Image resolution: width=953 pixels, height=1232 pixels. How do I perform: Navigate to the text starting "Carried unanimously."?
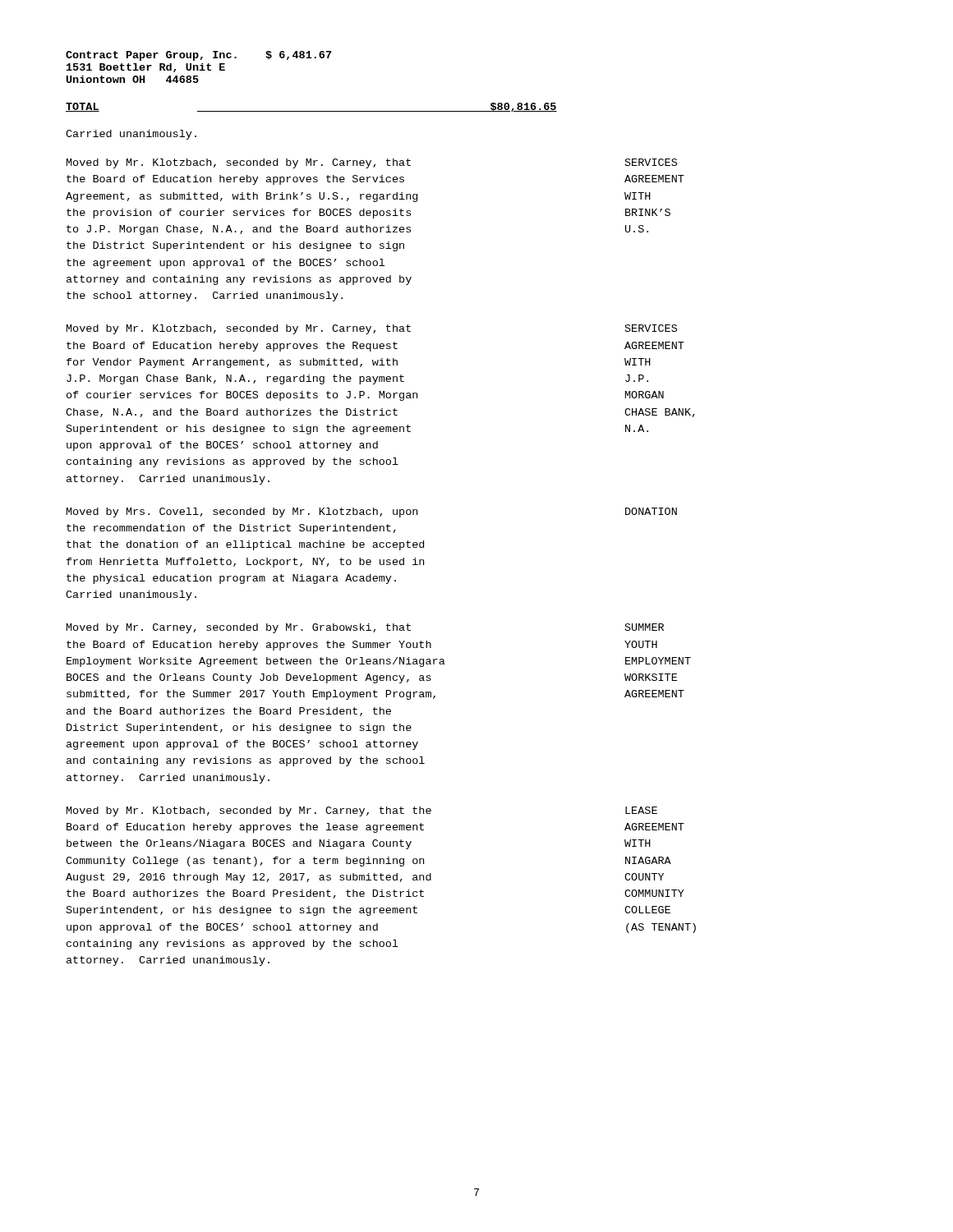(132, 134)
